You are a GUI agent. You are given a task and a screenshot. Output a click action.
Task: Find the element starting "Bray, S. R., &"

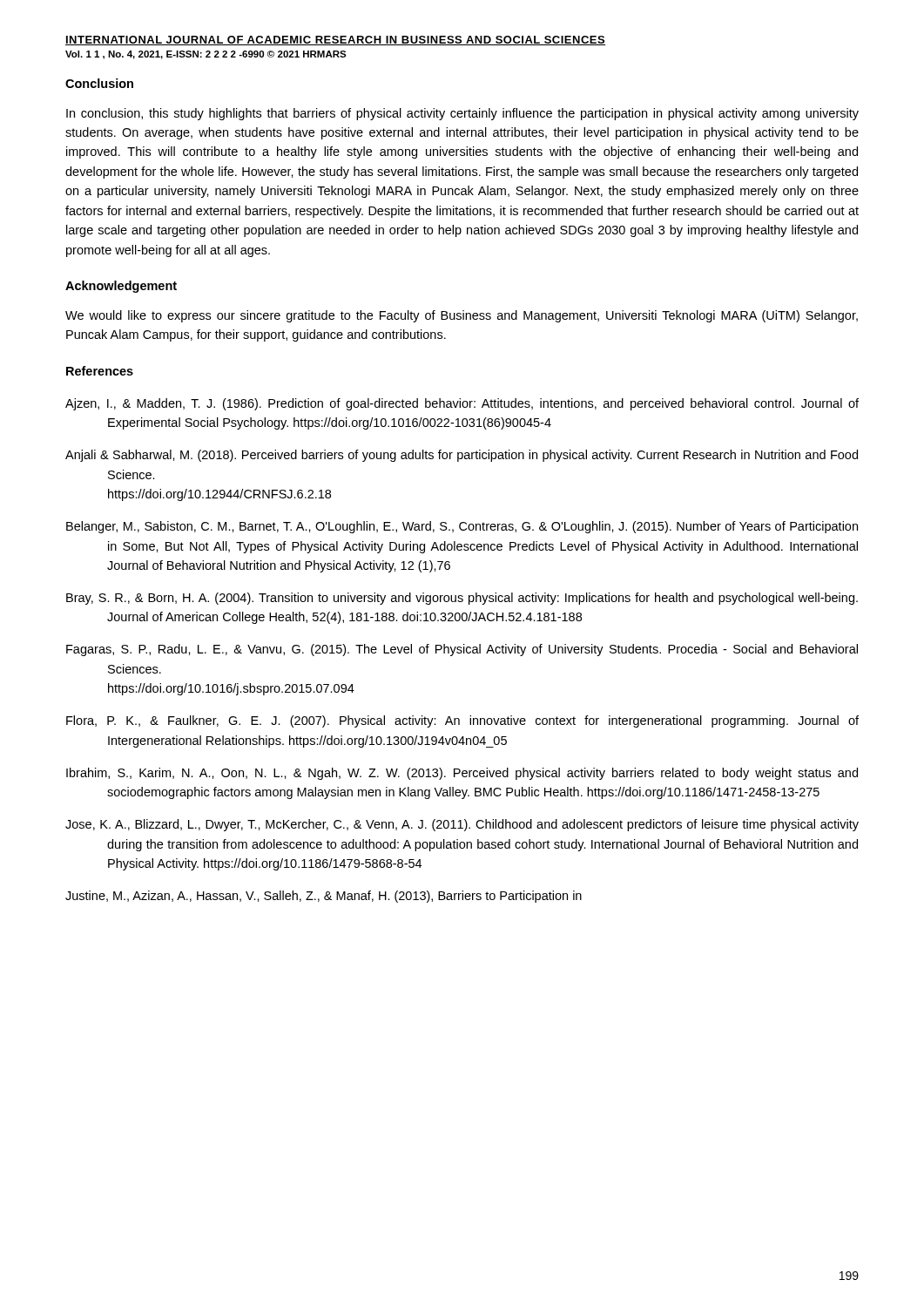tap(462, 608)
